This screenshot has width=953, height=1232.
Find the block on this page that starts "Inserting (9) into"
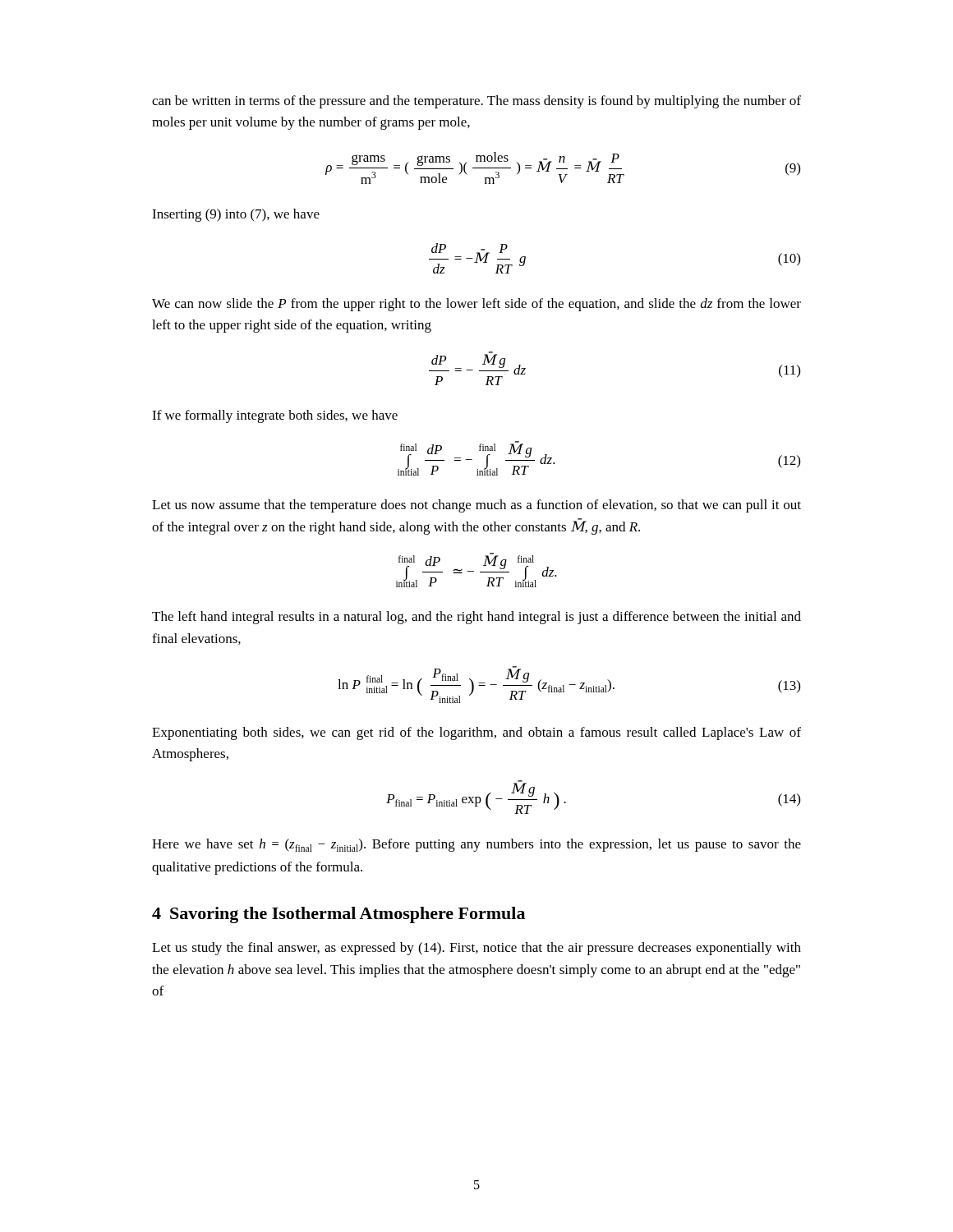(x=236, y=215)
